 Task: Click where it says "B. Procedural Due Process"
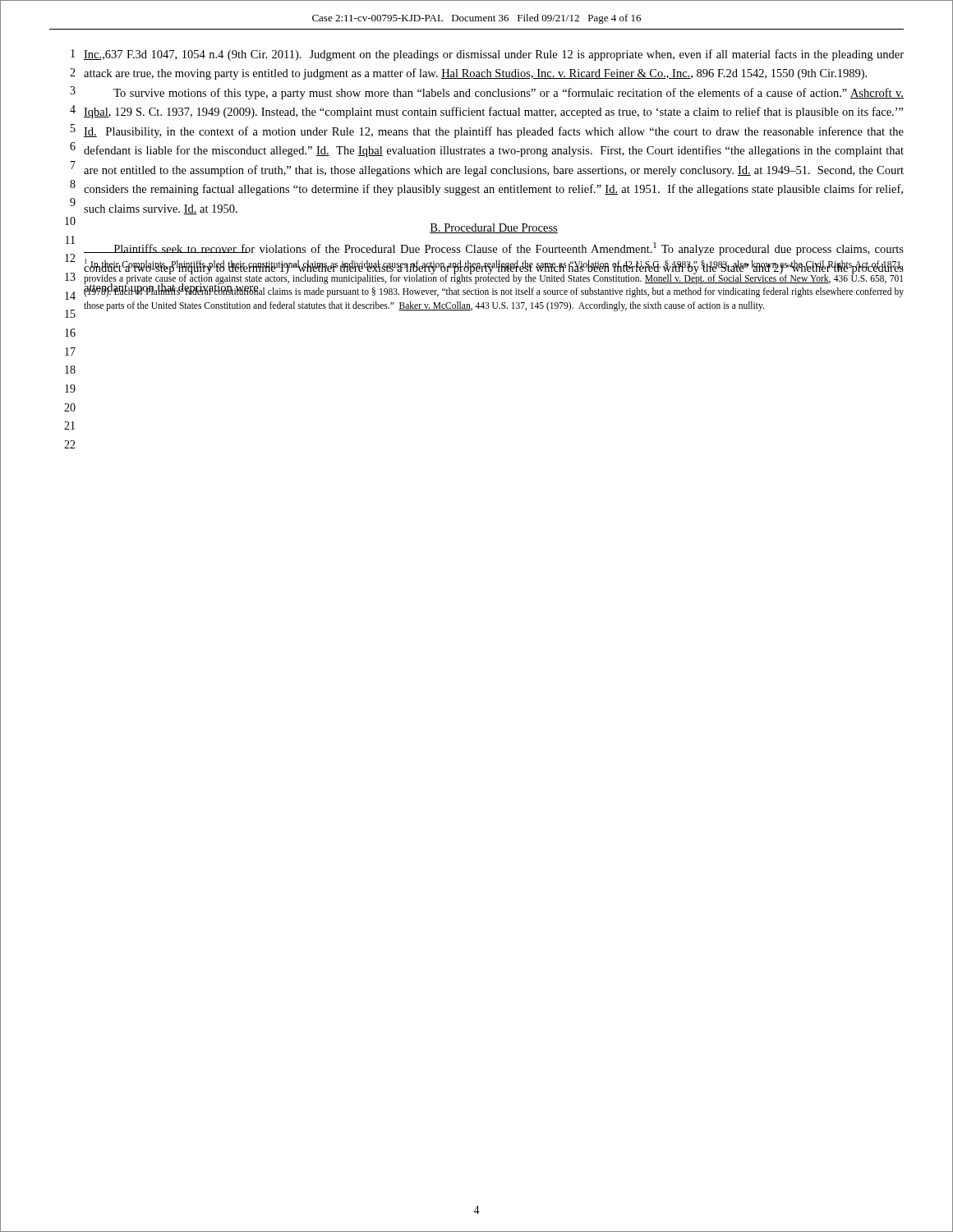point(494,228)
